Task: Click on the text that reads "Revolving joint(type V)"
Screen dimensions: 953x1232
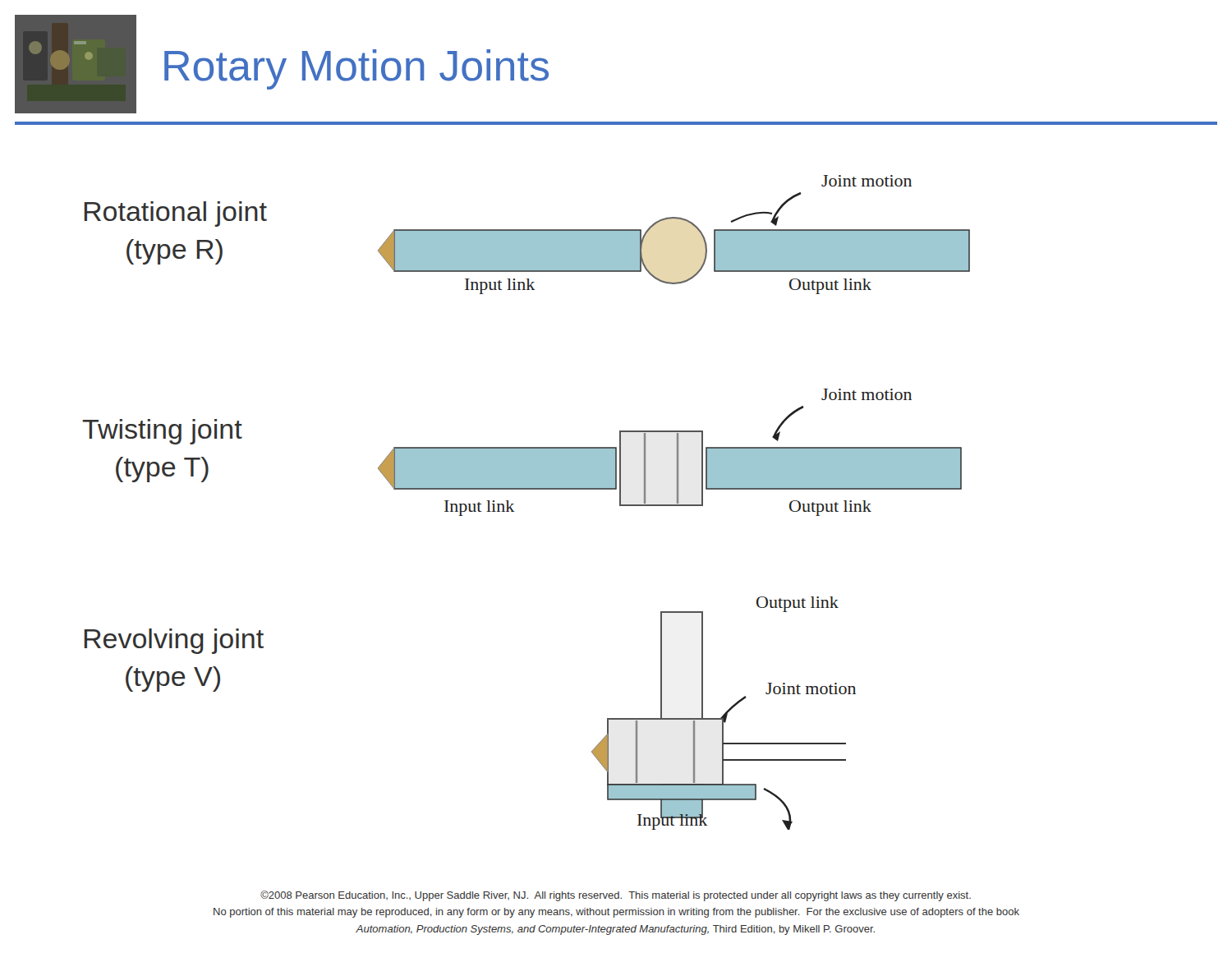Action: click(x=173, y=657)
